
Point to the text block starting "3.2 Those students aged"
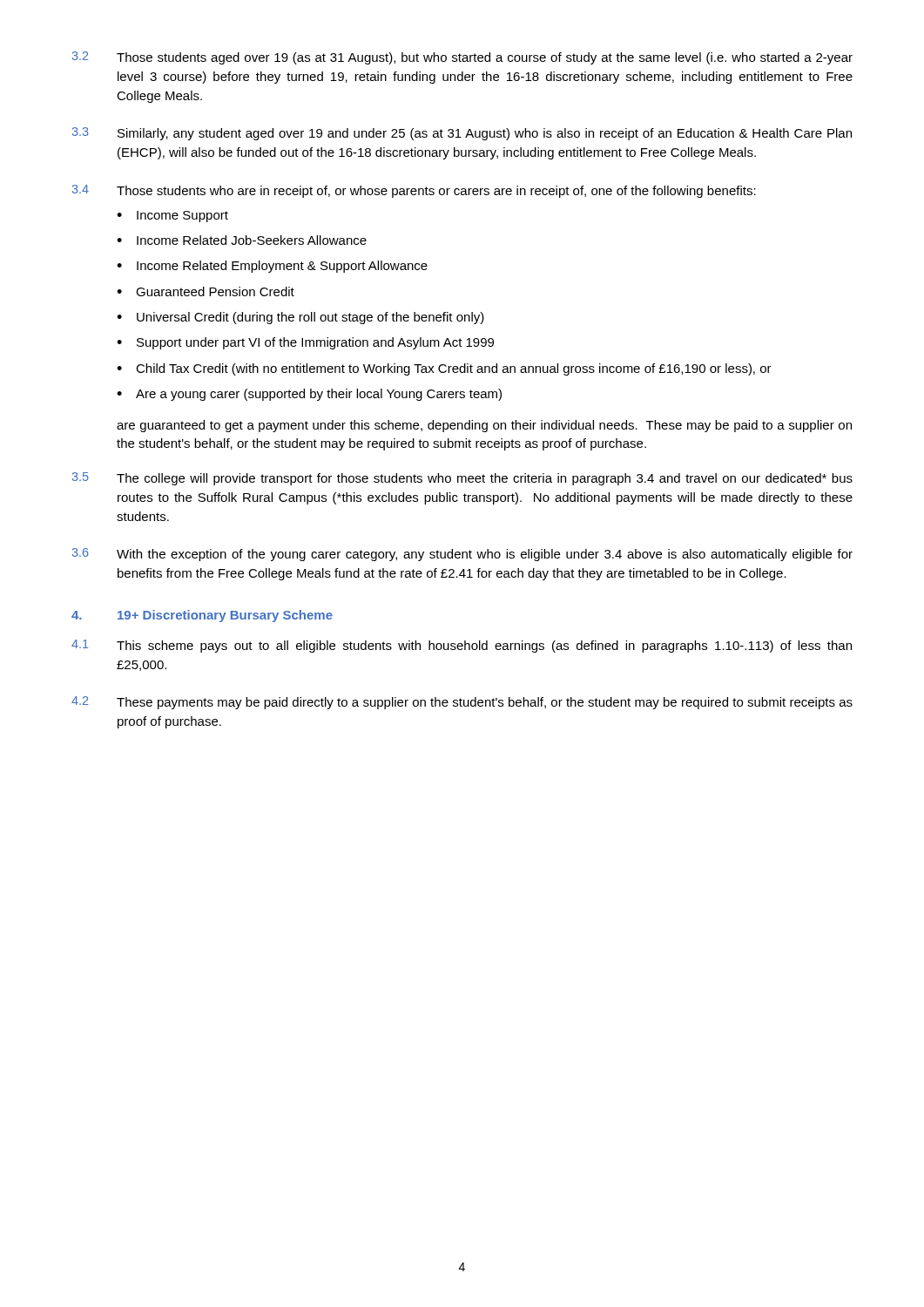click(x=462, y=76)
